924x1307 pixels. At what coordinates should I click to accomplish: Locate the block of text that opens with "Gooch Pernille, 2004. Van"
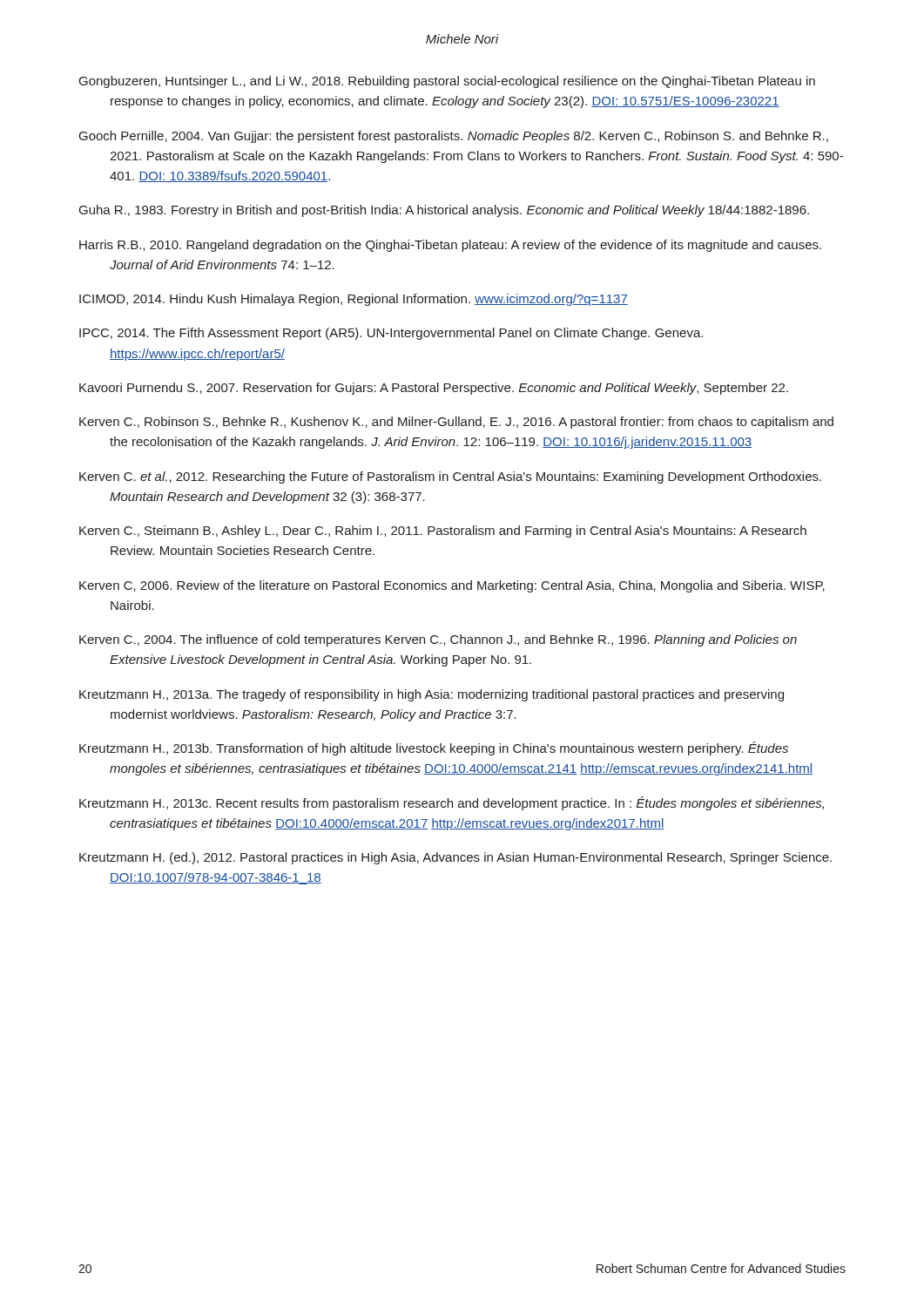[461, 155]
